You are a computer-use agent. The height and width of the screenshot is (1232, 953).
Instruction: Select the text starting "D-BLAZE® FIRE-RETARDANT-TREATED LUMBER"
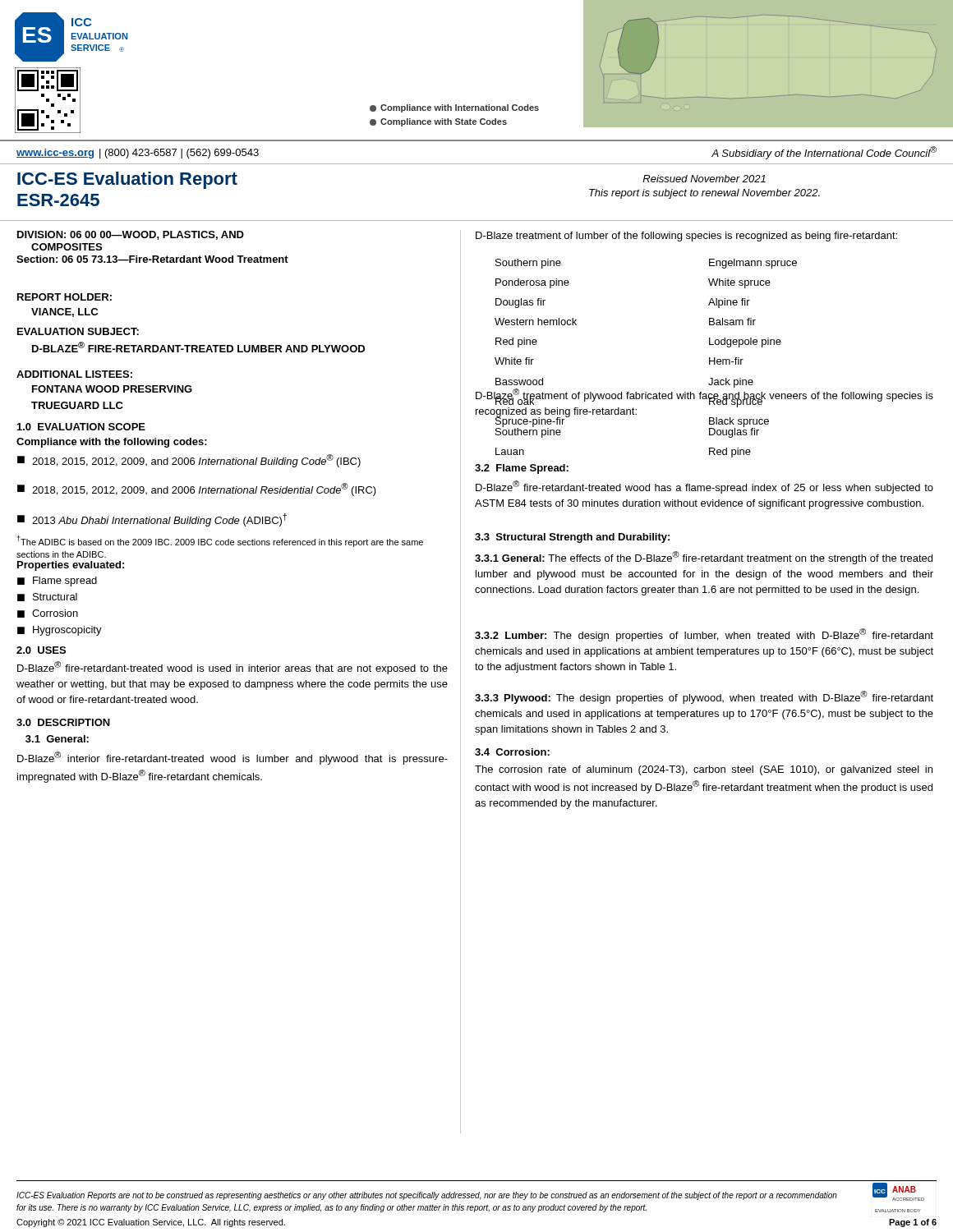(239, 348)
